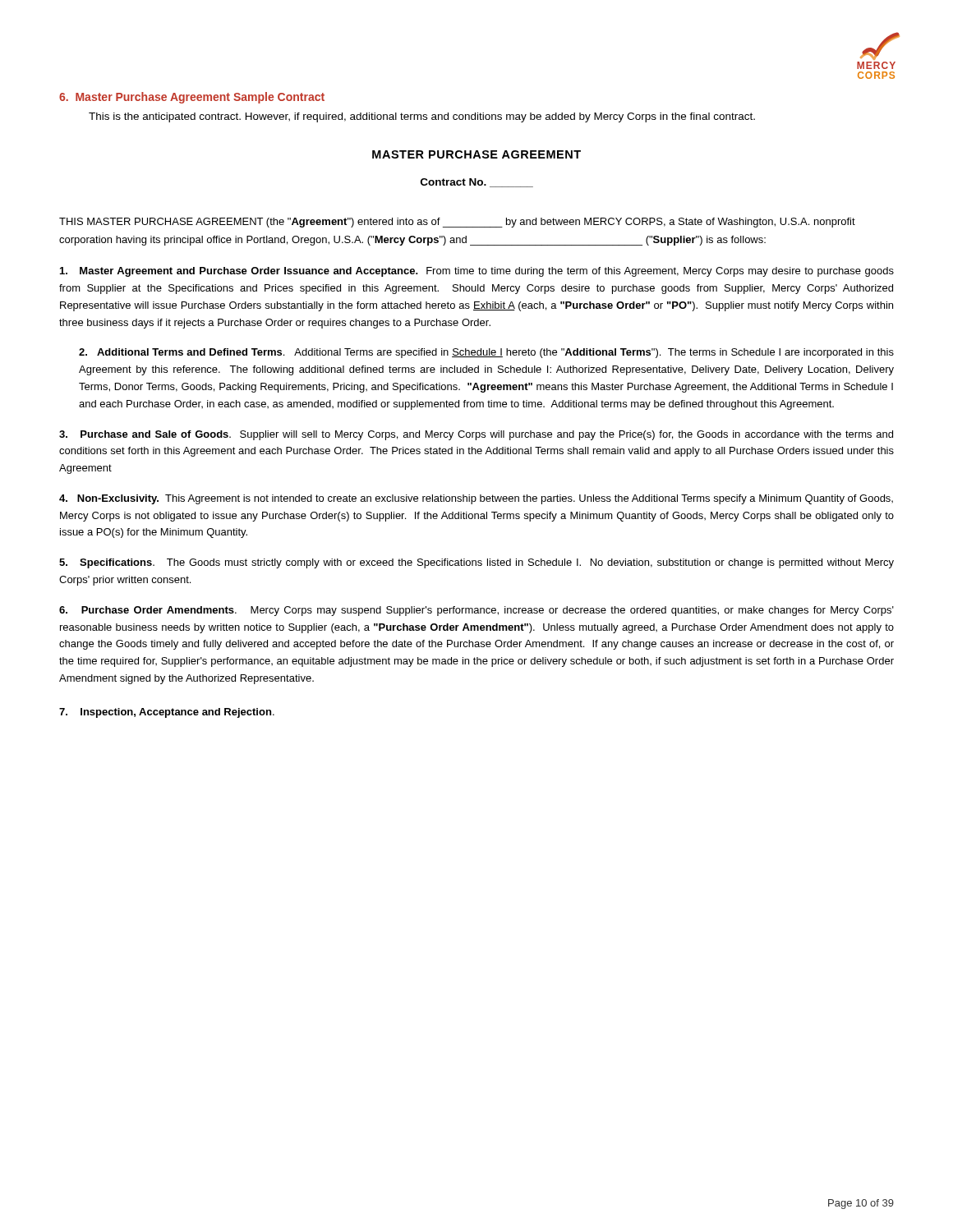Select the passage starting "This is the anticipated contract. However, if required,"
Viewport: 953px width, 1232px height.
pos(422,116)
